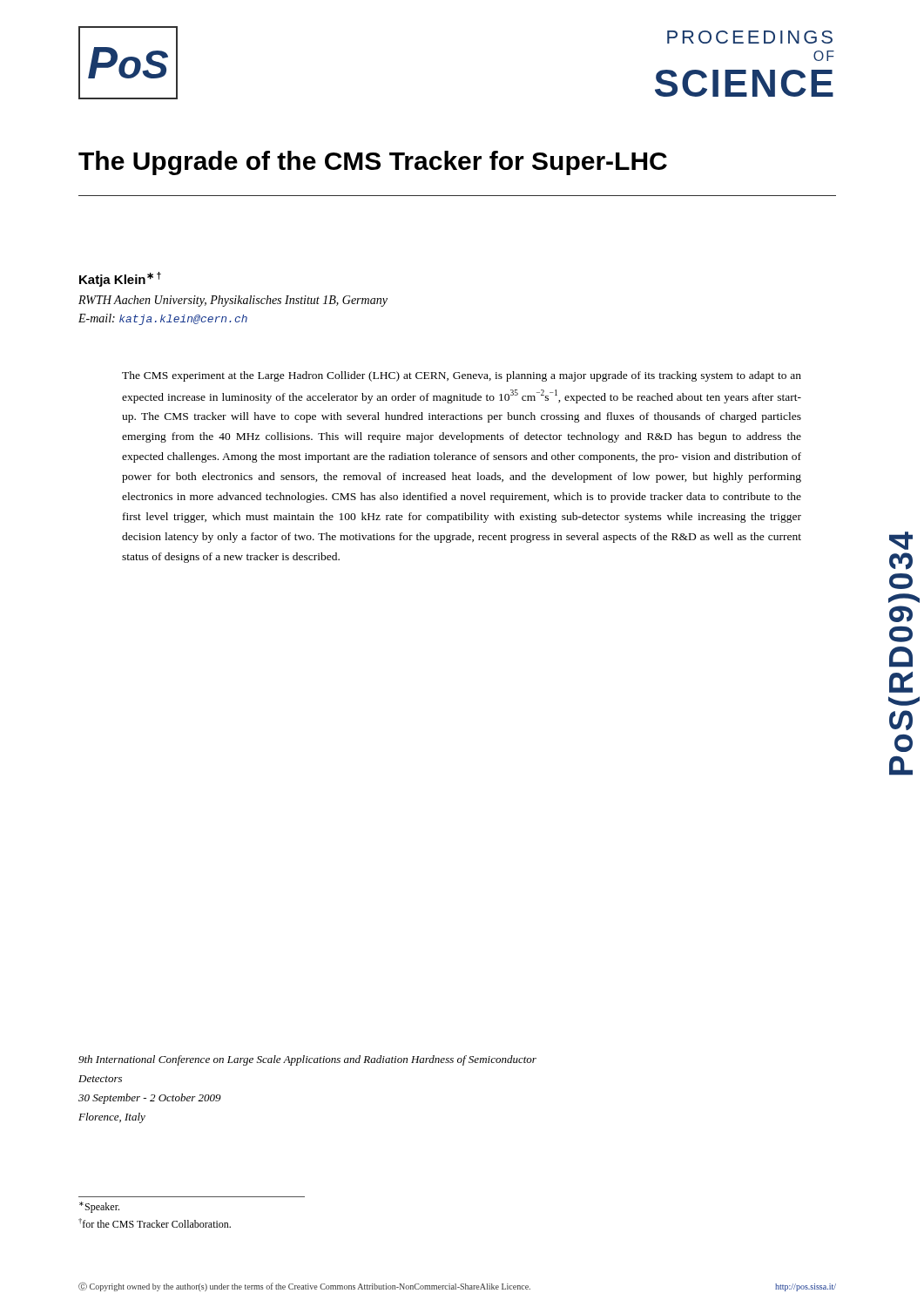Select the passage starting "The CMS experiment at the Large Hadron Collider"
This screenshot has width=924, height=1307.
point(462,467)
